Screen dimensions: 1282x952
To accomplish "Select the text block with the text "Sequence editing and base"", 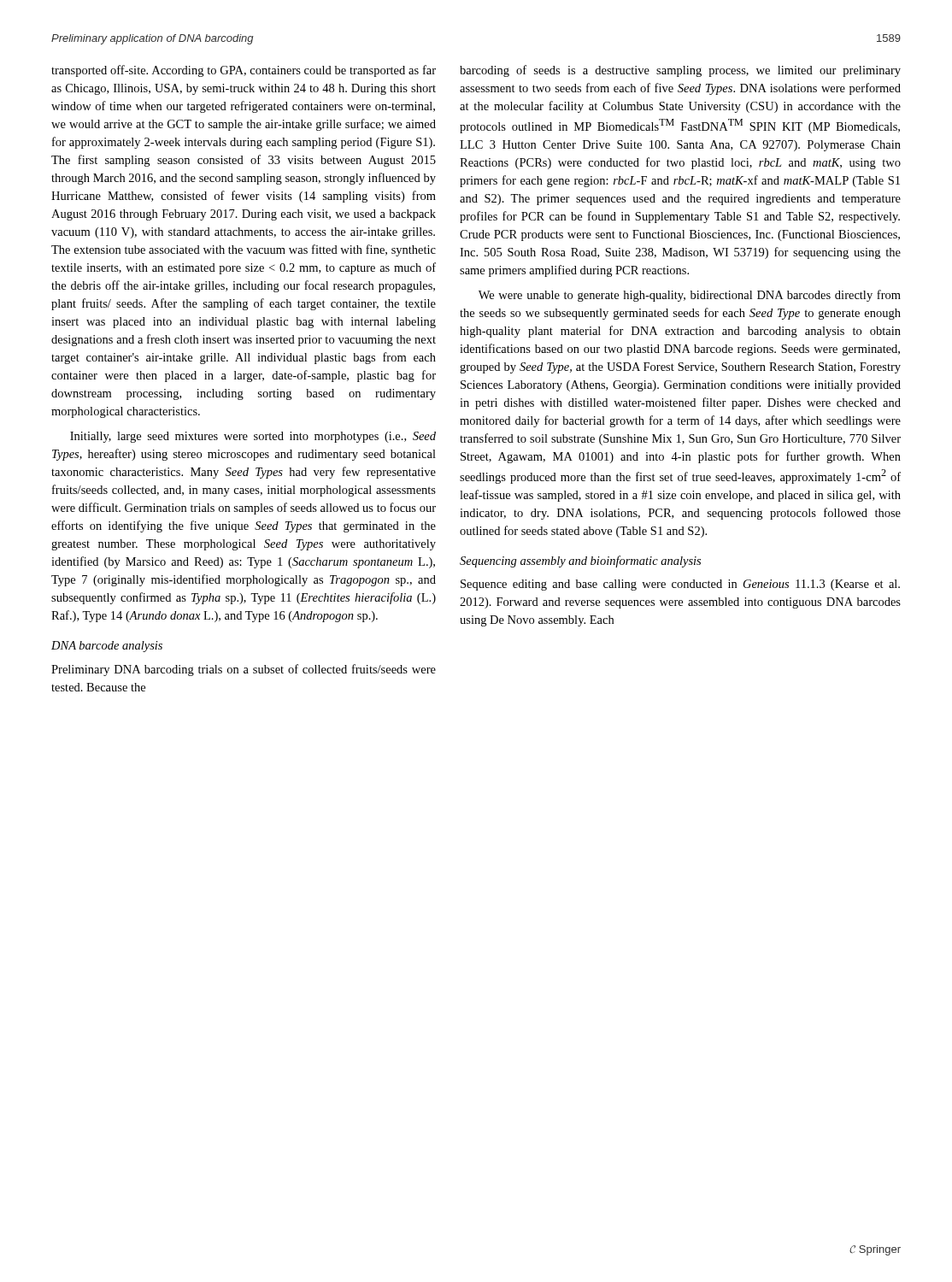I will pyautogui.click(x=680, y=602).
